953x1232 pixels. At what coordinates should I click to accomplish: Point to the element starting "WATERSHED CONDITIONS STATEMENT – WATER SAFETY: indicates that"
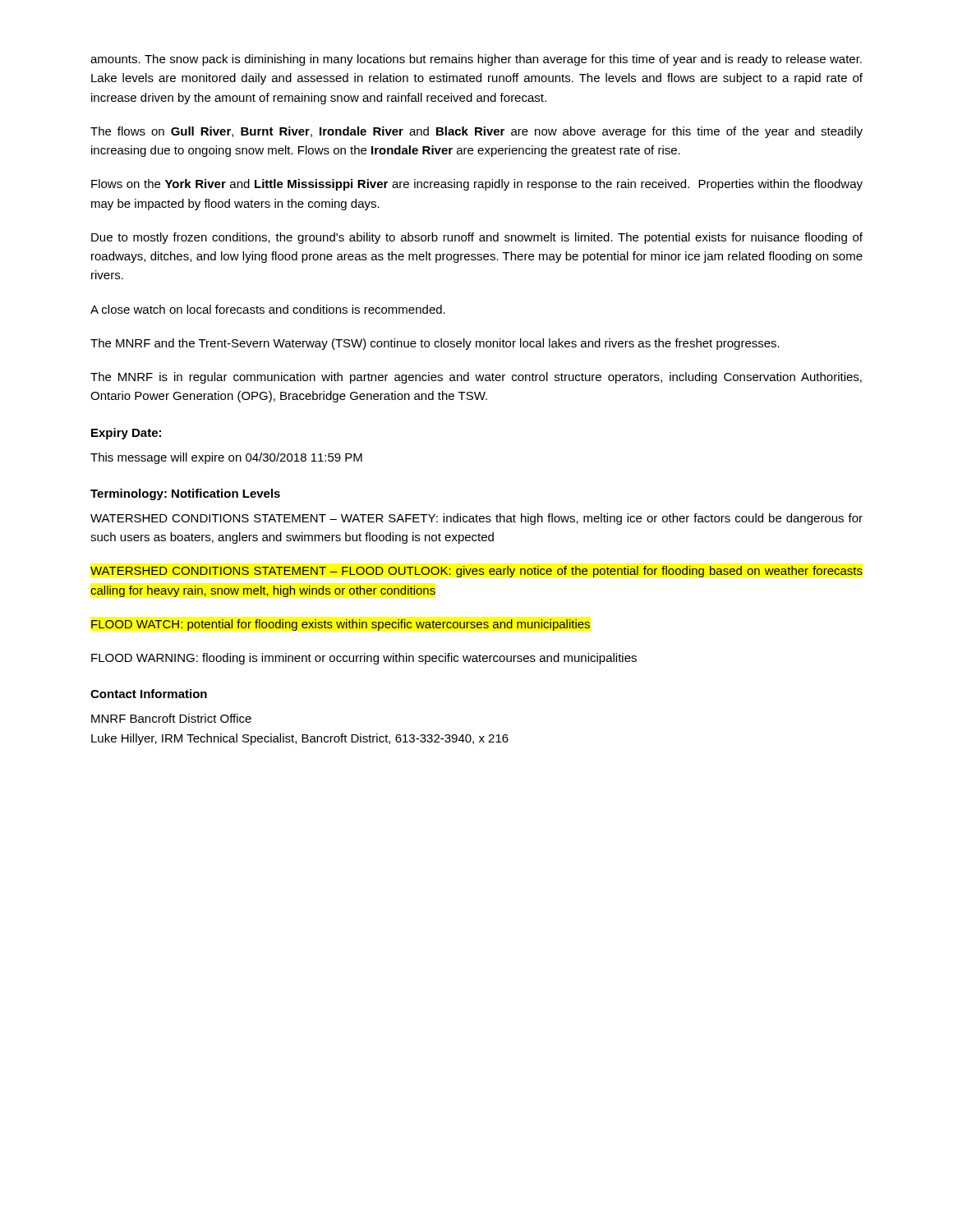tap(476, 527)
